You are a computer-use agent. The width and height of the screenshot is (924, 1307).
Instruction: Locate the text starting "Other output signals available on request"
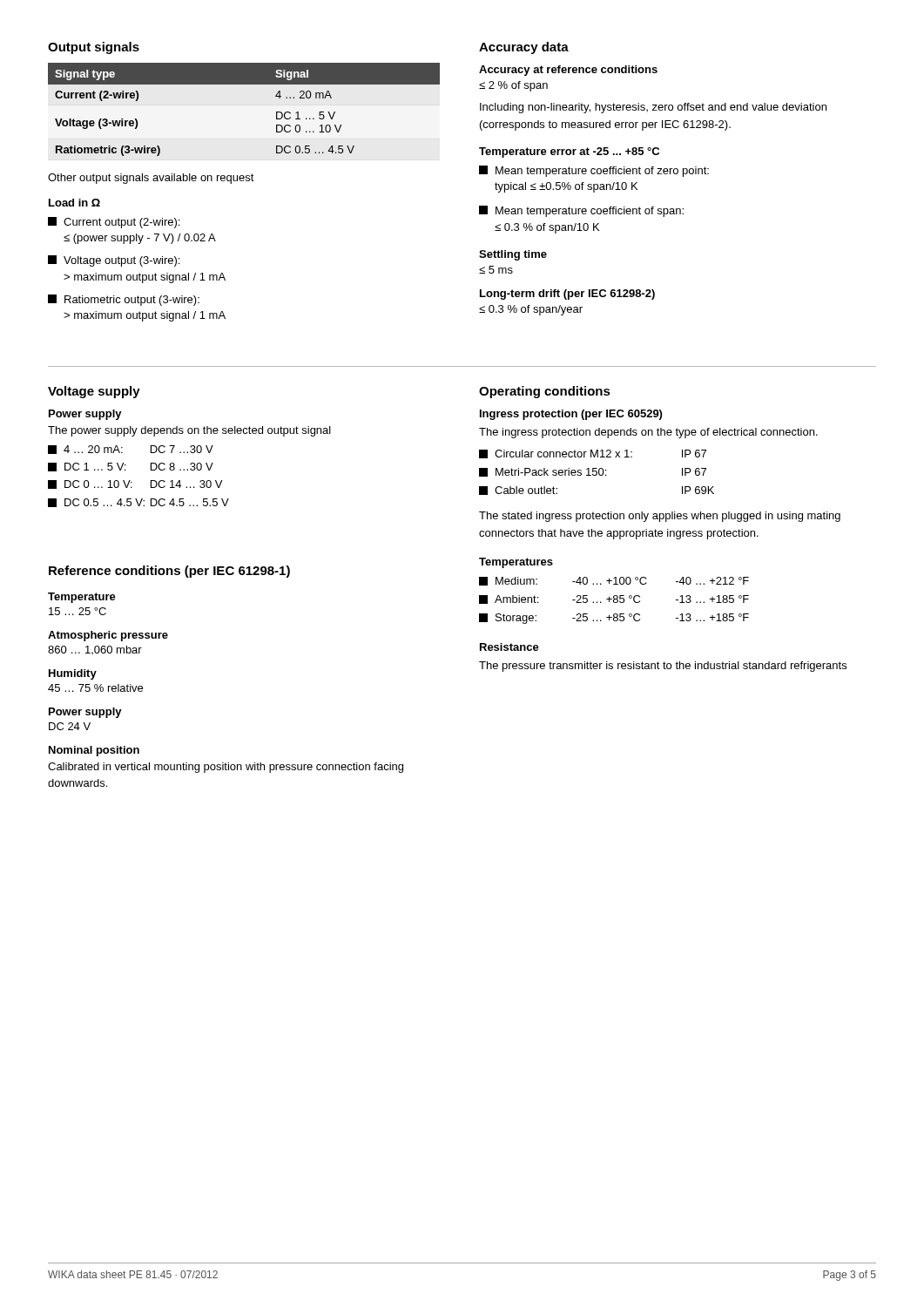tap(151, 177)
